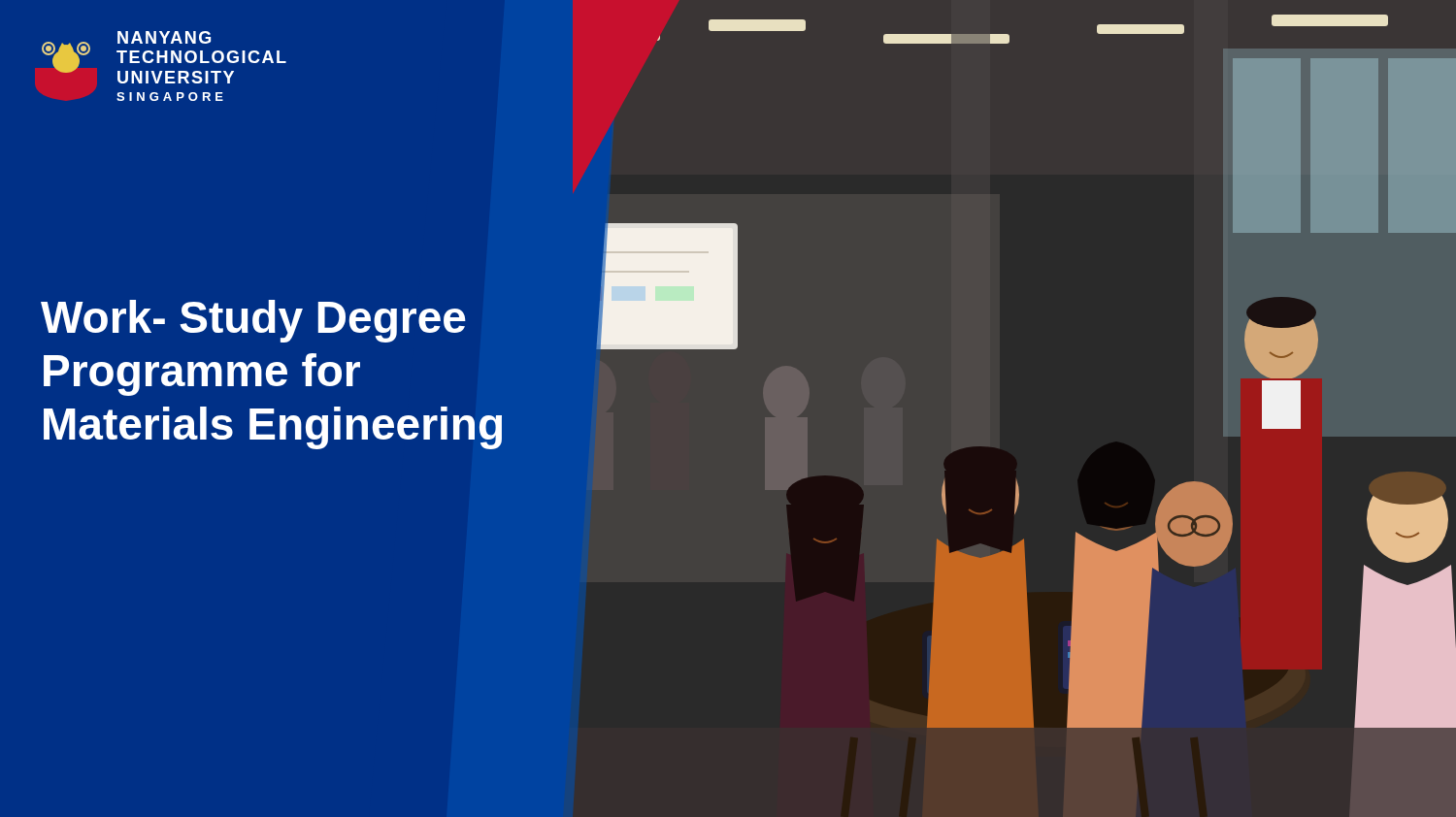Locate the logo
Screen dimensions: 817x1456
coord(158,66)
